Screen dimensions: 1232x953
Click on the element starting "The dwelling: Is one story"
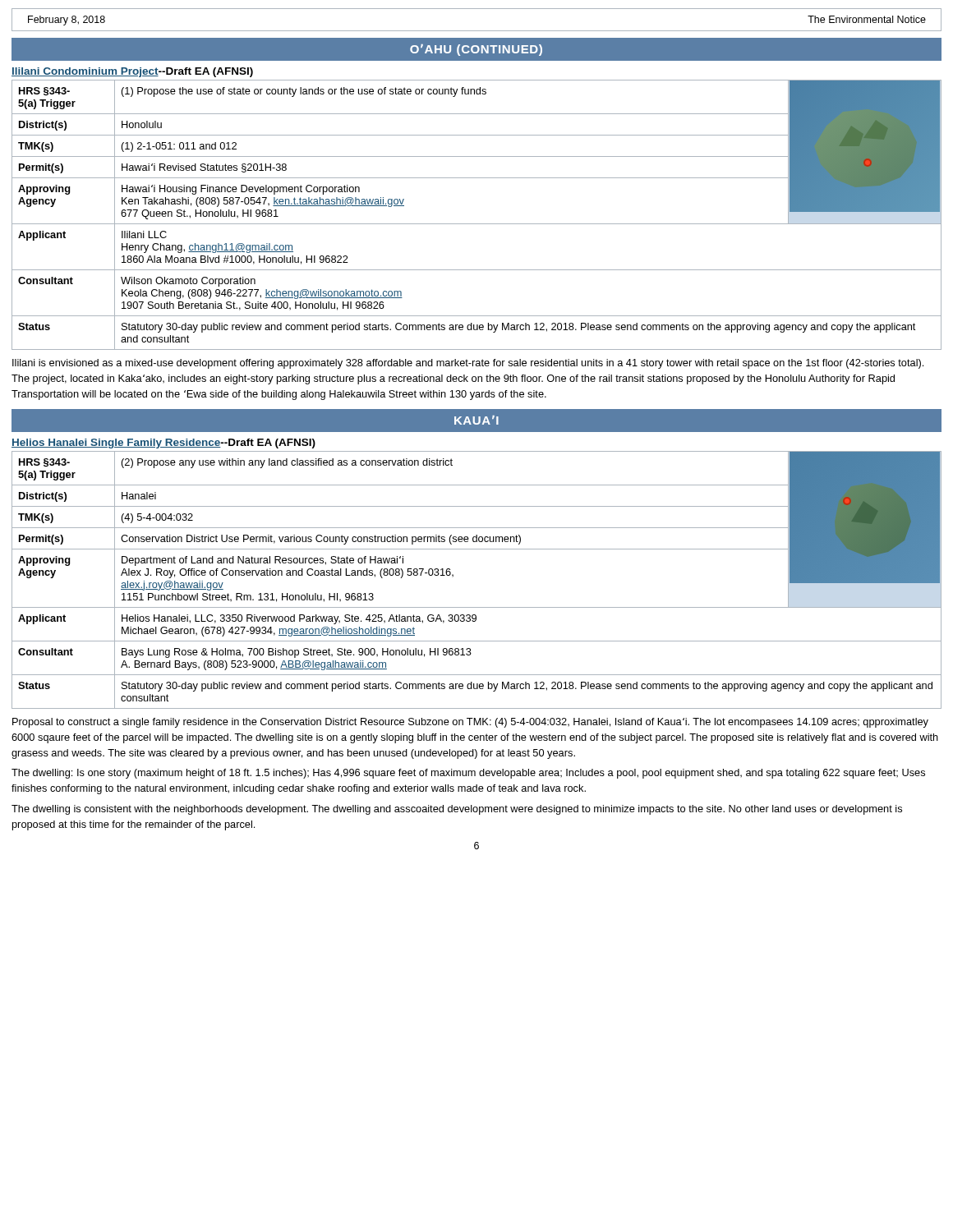[469, 780]
